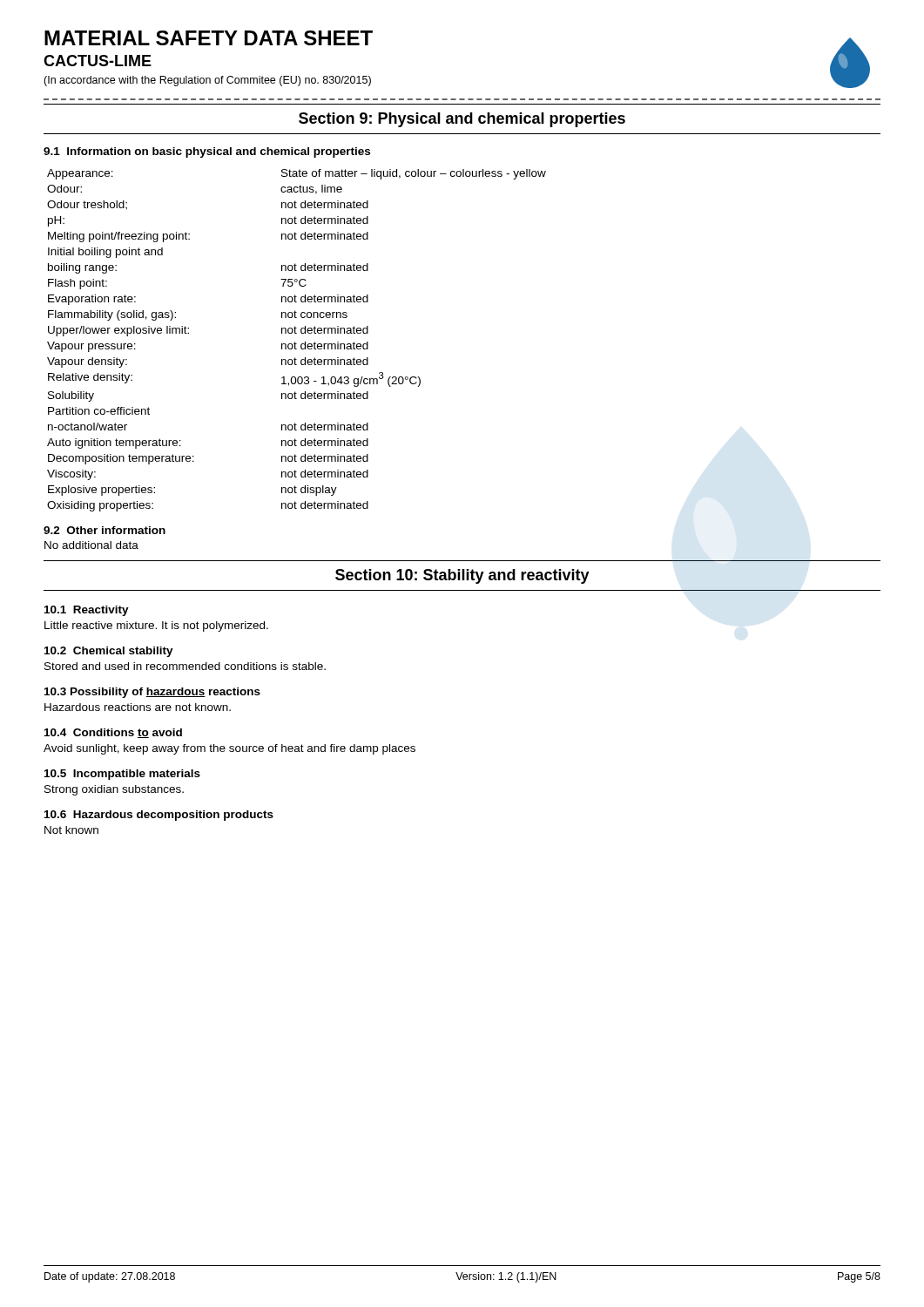924x1307 pixels.
Task: Navigate to the element starting "10.5 Incompatible materials"
Action: 122,775
